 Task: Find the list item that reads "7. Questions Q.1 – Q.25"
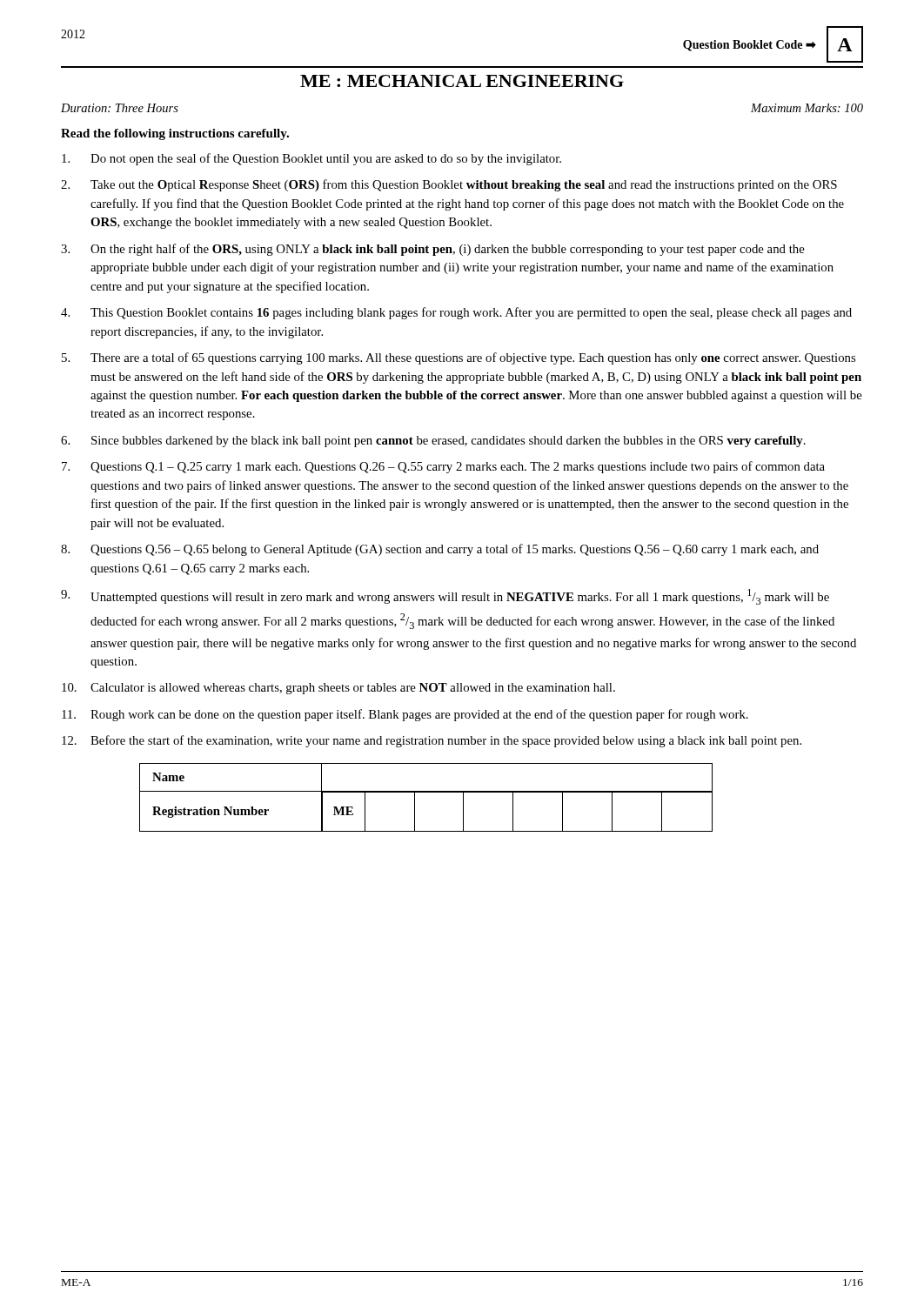(462, 495)
